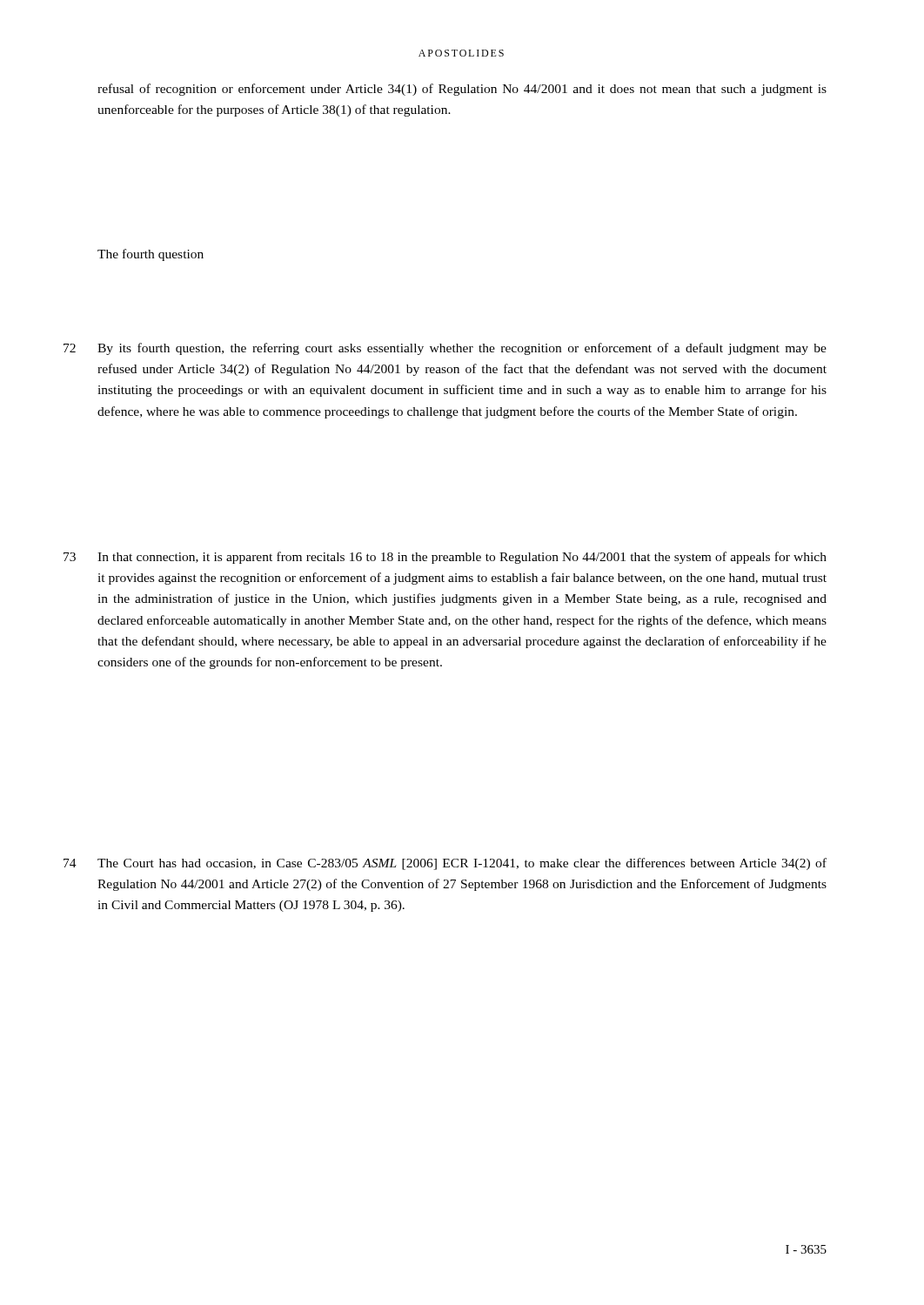Click the passage that begins "In that connection, it"

coord(462,609)
